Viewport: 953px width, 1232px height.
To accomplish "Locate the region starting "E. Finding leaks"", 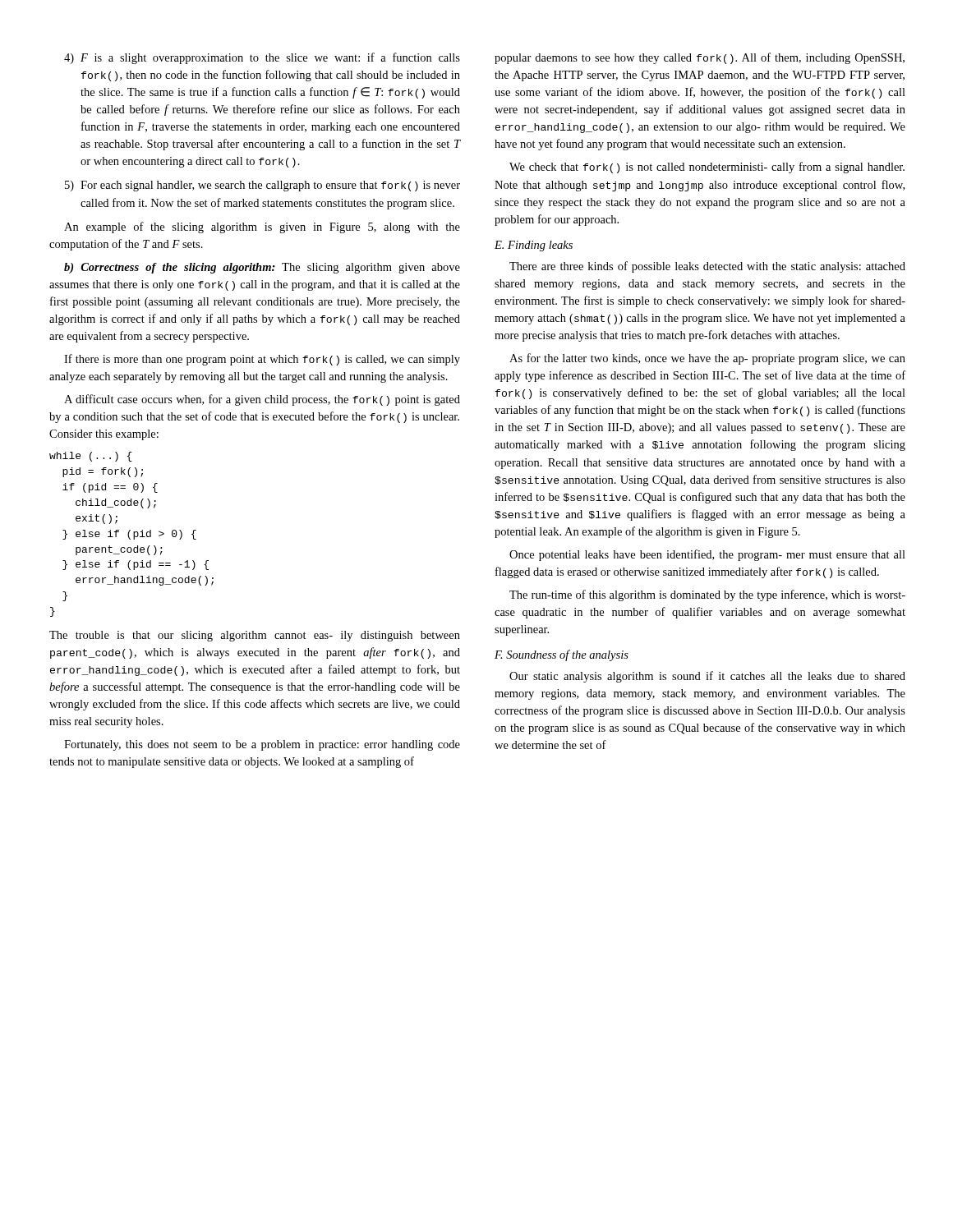I will click(534, 245).
